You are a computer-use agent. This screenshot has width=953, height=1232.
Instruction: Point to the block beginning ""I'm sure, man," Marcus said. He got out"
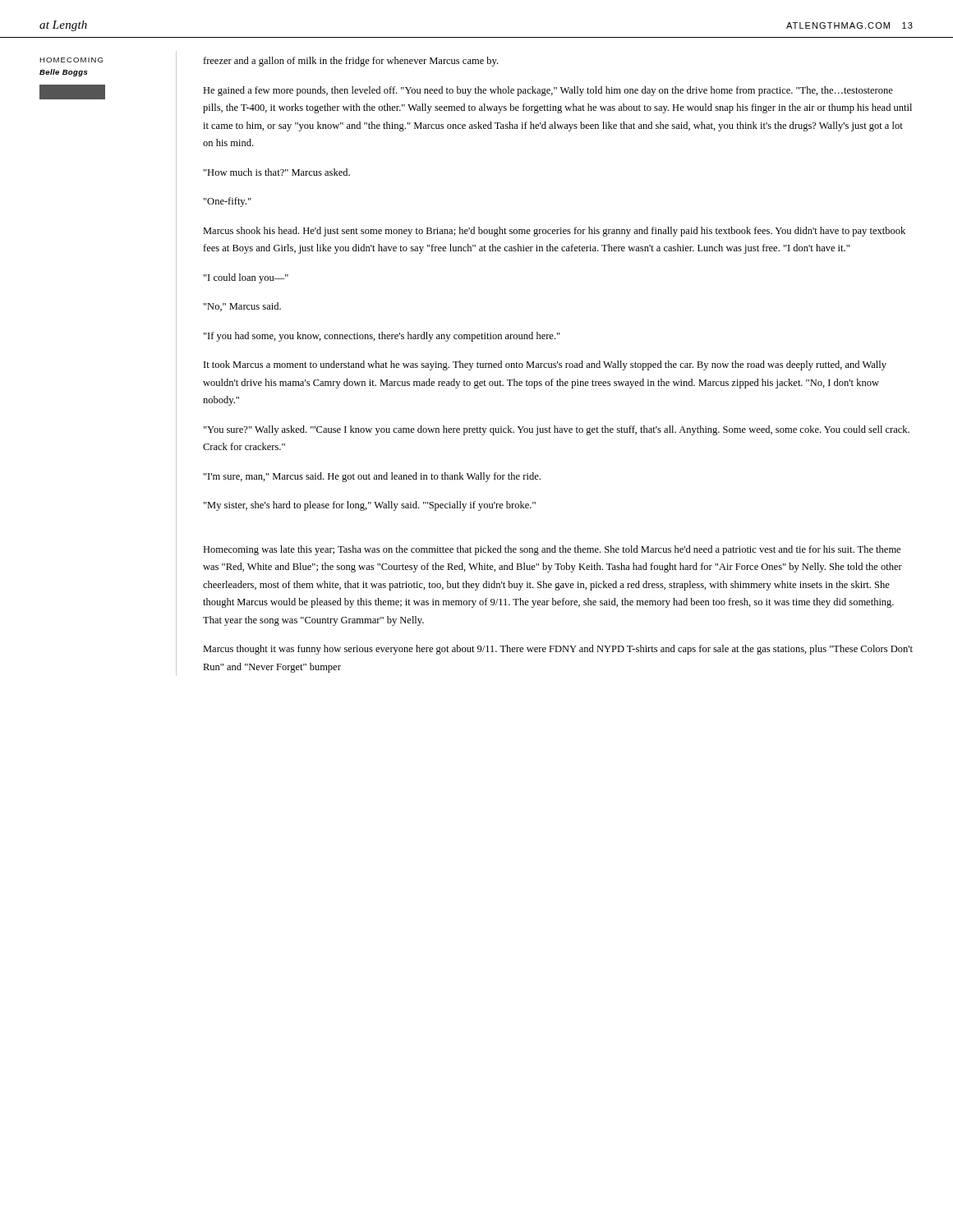[x=372, y=477]
